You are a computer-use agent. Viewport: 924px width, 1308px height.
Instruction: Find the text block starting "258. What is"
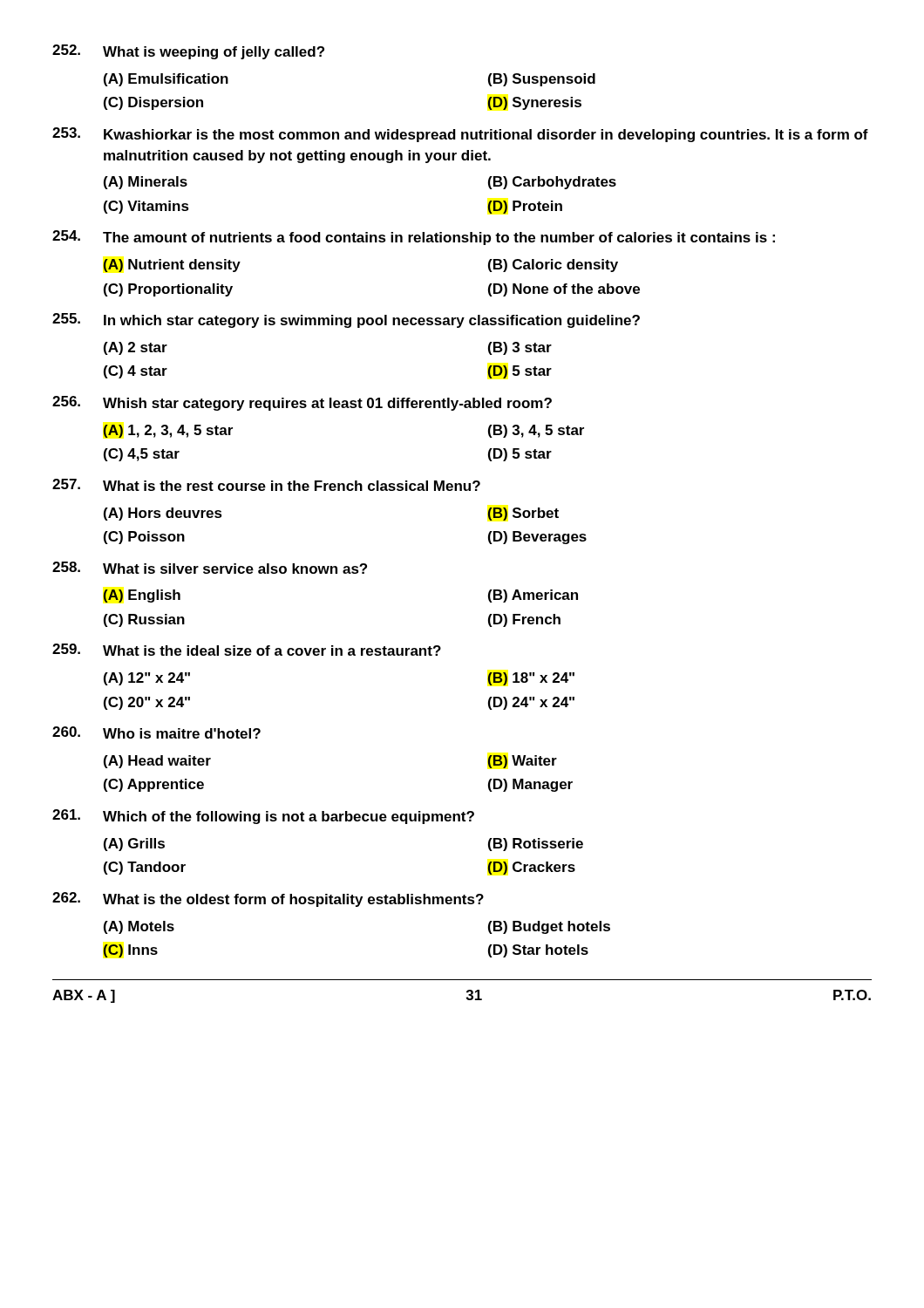coord(210,568)
